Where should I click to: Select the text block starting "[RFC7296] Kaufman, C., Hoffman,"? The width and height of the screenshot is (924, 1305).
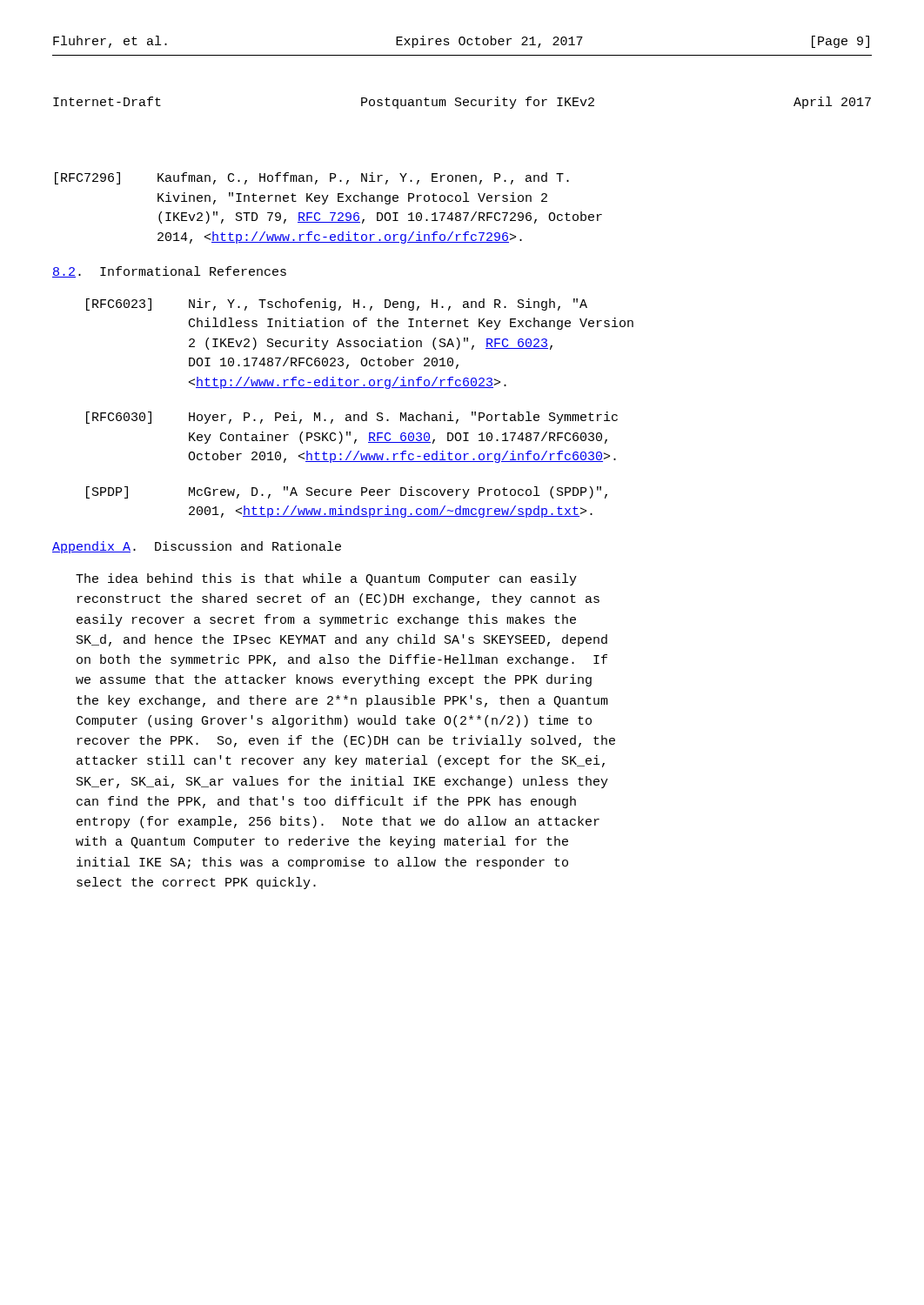coord(462,209)
